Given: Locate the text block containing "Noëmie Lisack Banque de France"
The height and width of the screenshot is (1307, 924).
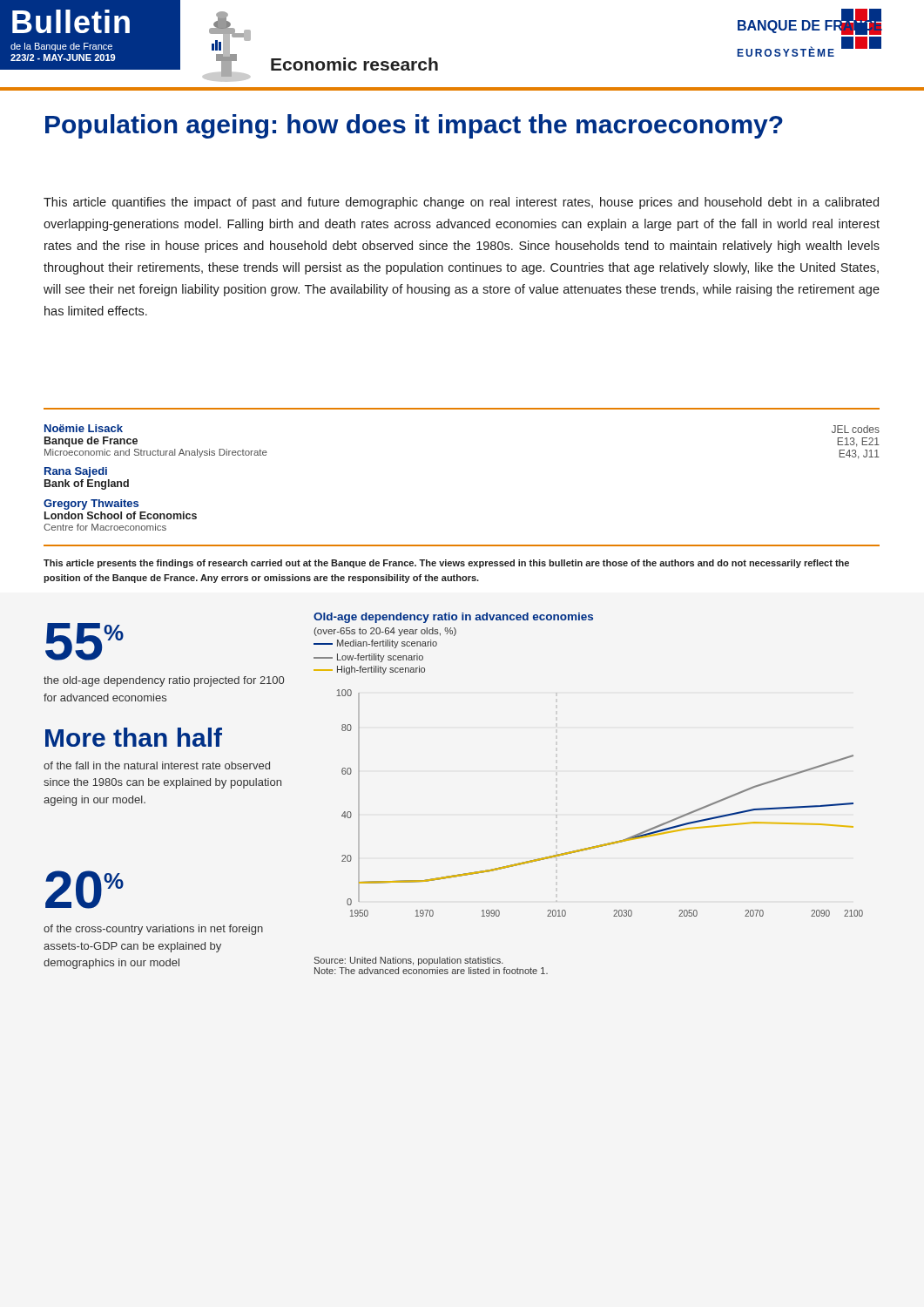Looking at the screenshot, I should [81, 429].
